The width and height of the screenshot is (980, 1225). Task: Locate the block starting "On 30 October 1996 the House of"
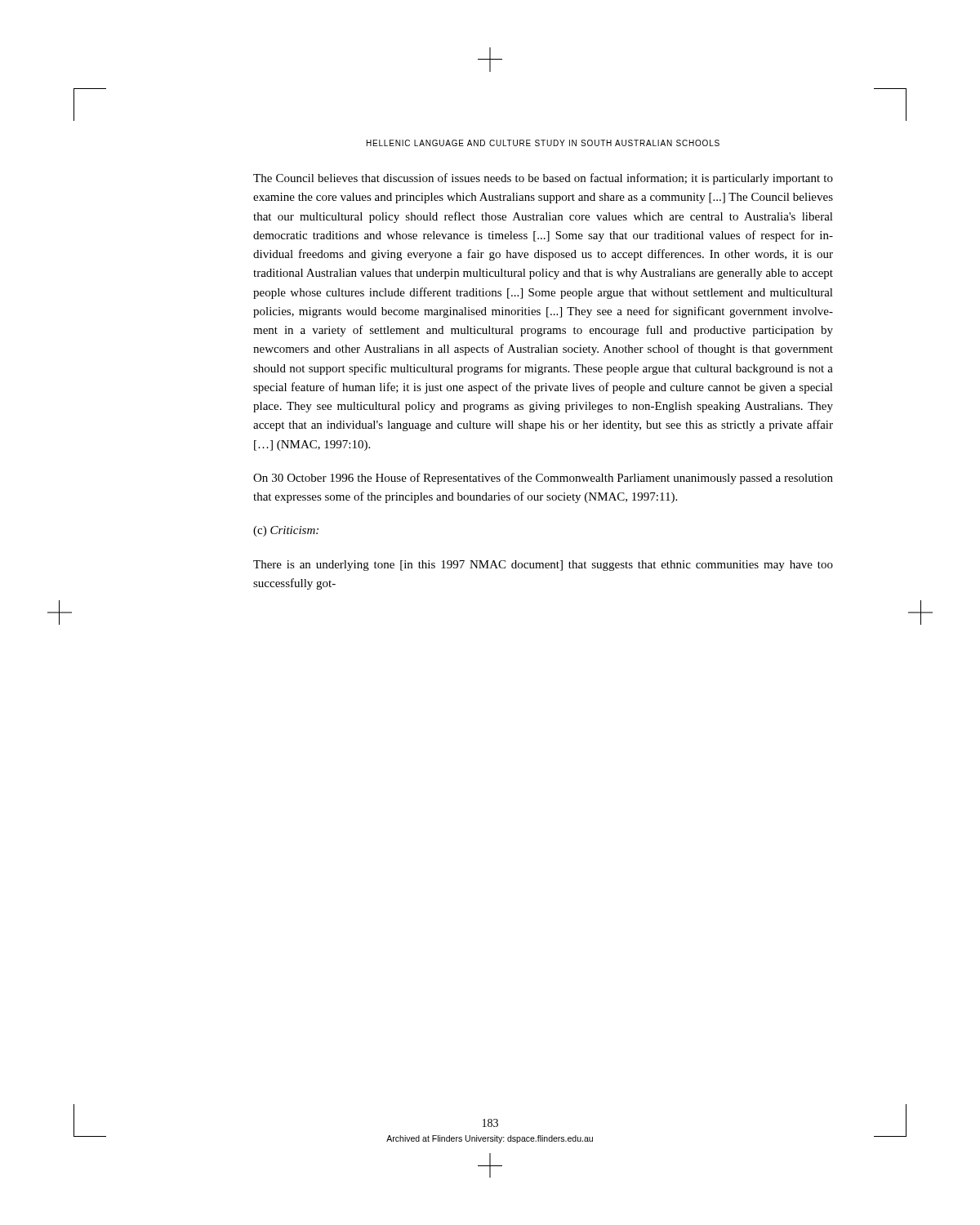pos(543,487)
